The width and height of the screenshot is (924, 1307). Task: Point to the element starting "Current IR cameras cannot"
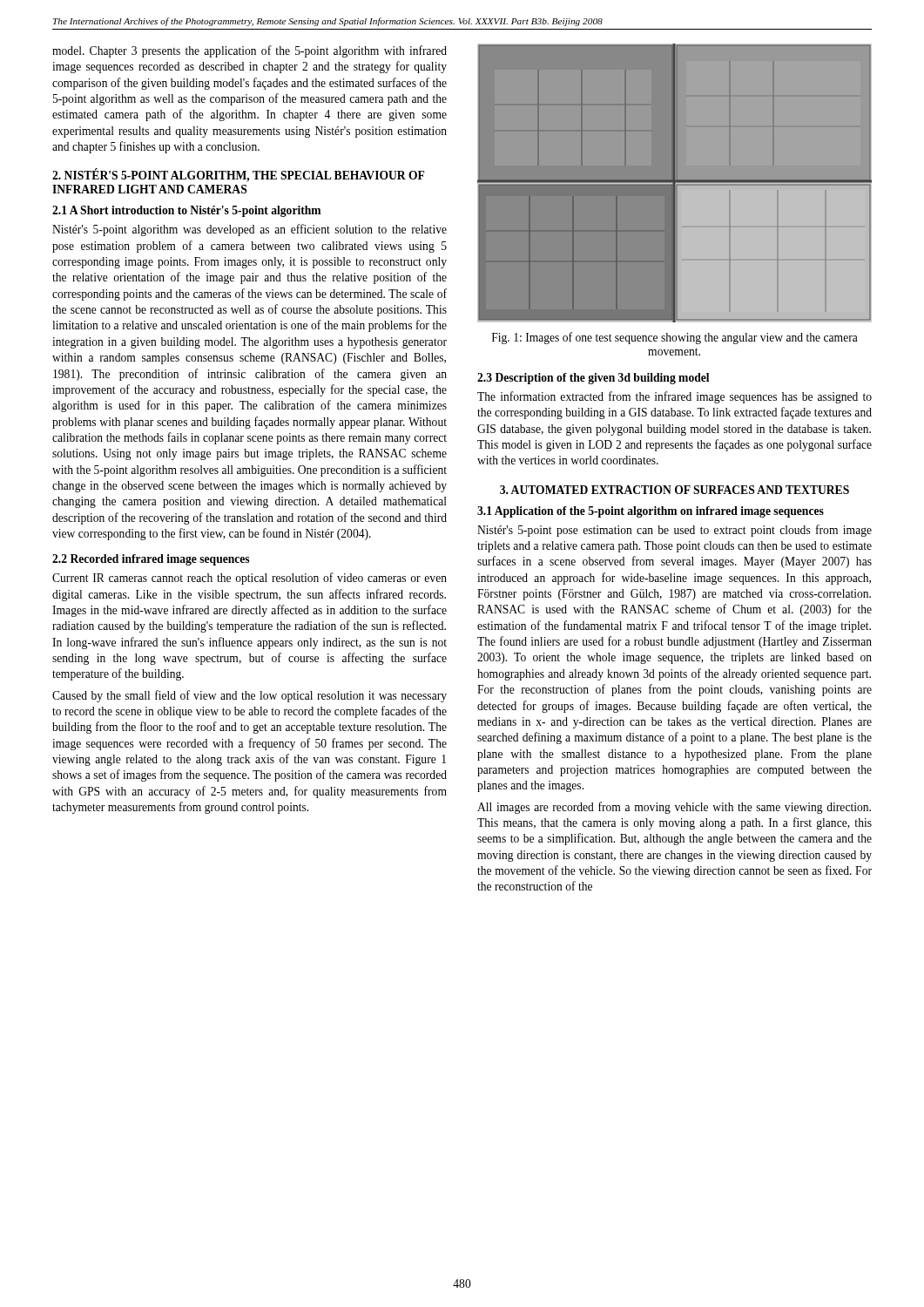pos(250,627)
